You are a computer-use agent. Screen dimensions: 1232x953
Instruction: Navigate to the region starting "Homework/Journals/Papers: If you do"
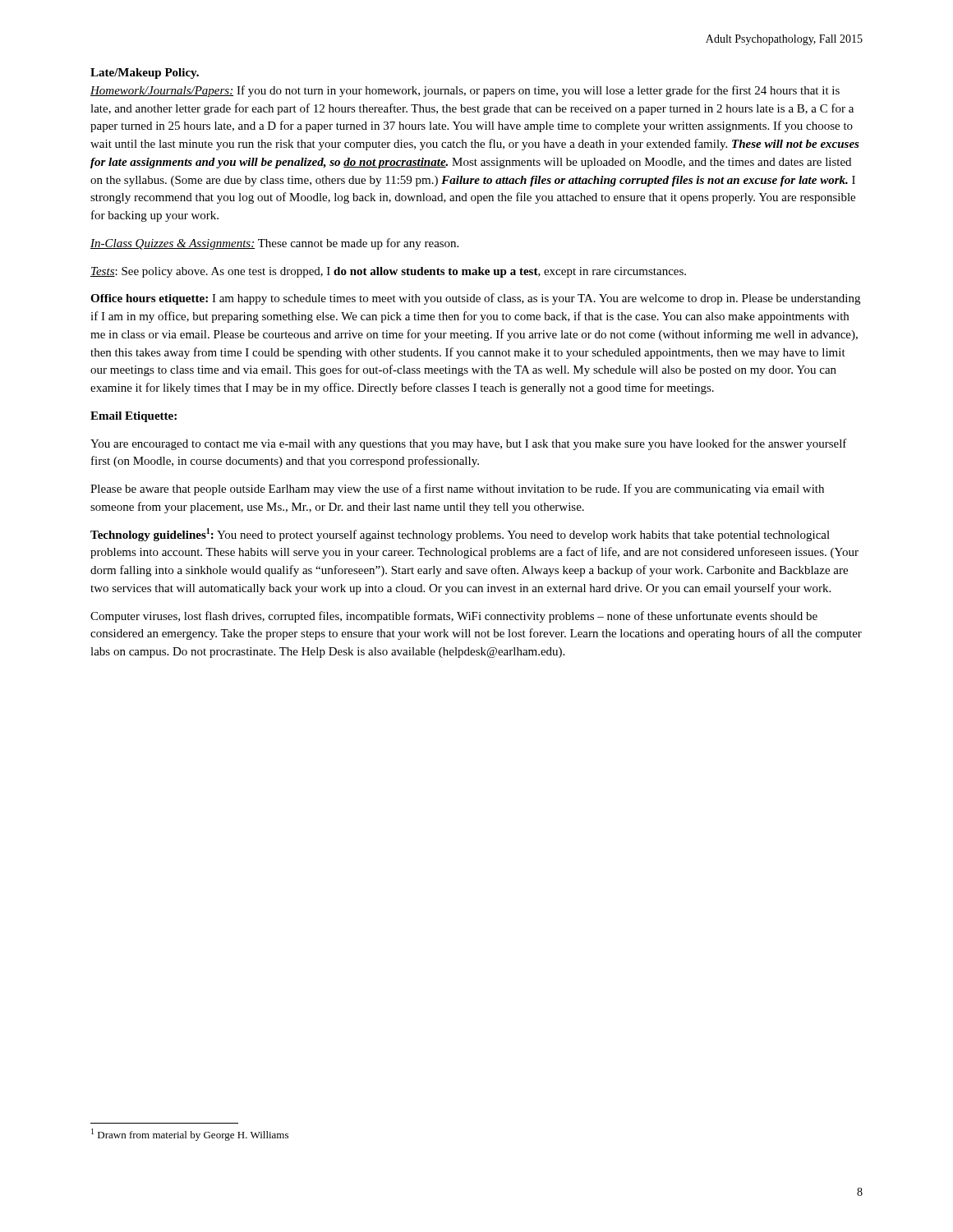(x=475, y=153)
